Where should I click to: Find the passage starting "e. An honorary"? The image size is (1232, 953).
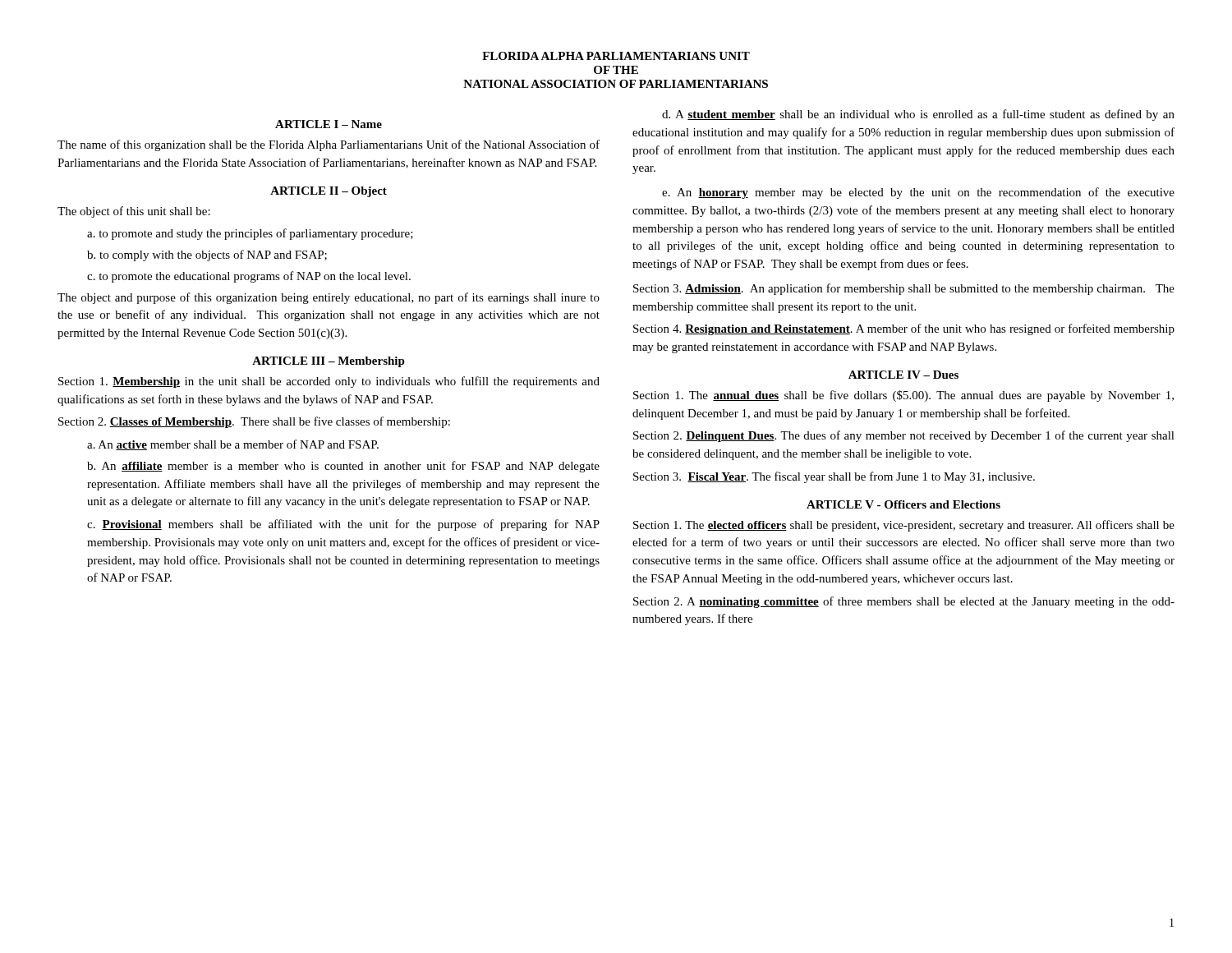tap(903, 228)
